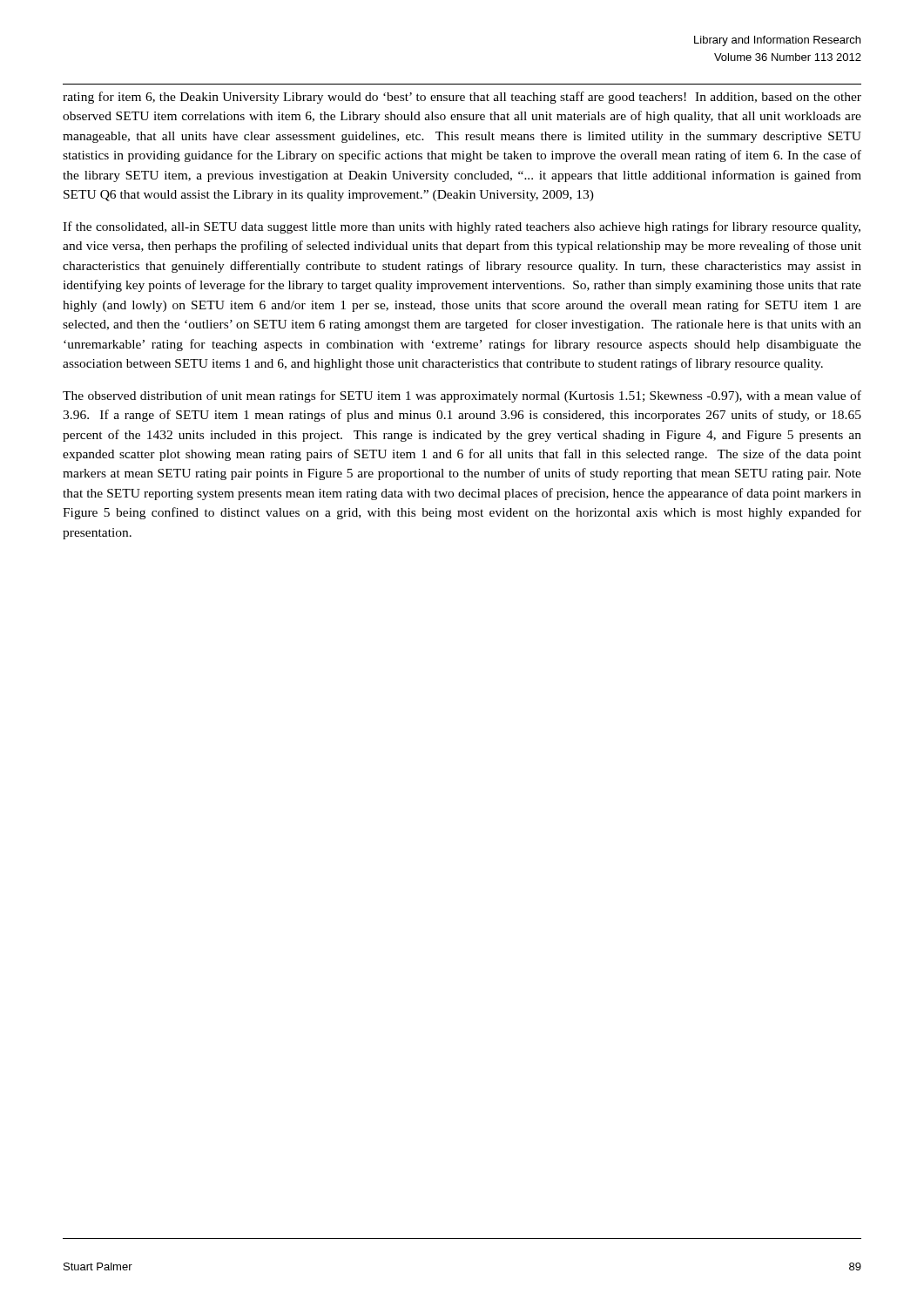Select the block starting "If the consolidated, all-in SETU data"
924x1307 pixels.
(x=462, y=294)
